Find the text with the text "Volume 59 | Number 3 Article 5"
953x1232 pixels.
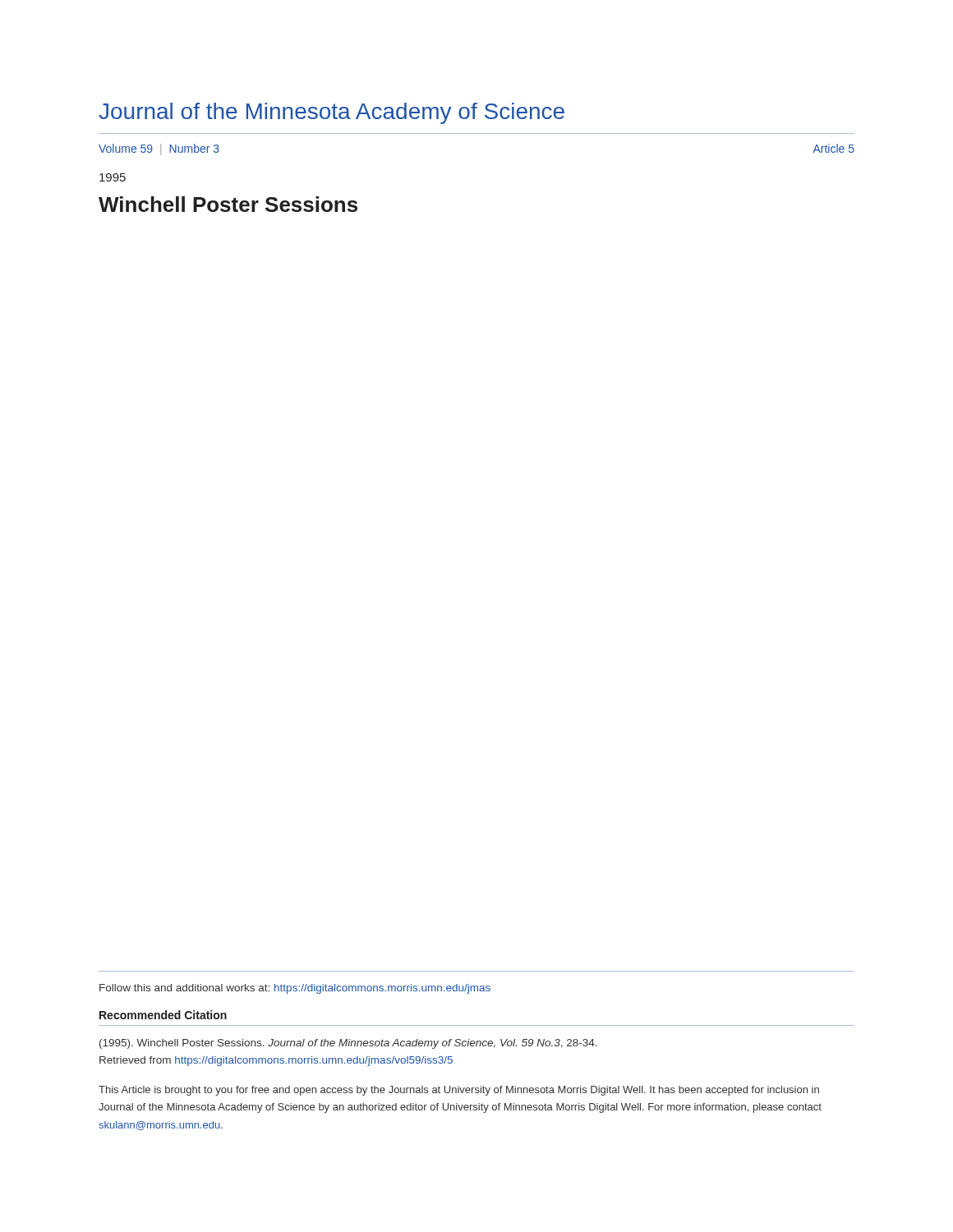coord(161,149)
